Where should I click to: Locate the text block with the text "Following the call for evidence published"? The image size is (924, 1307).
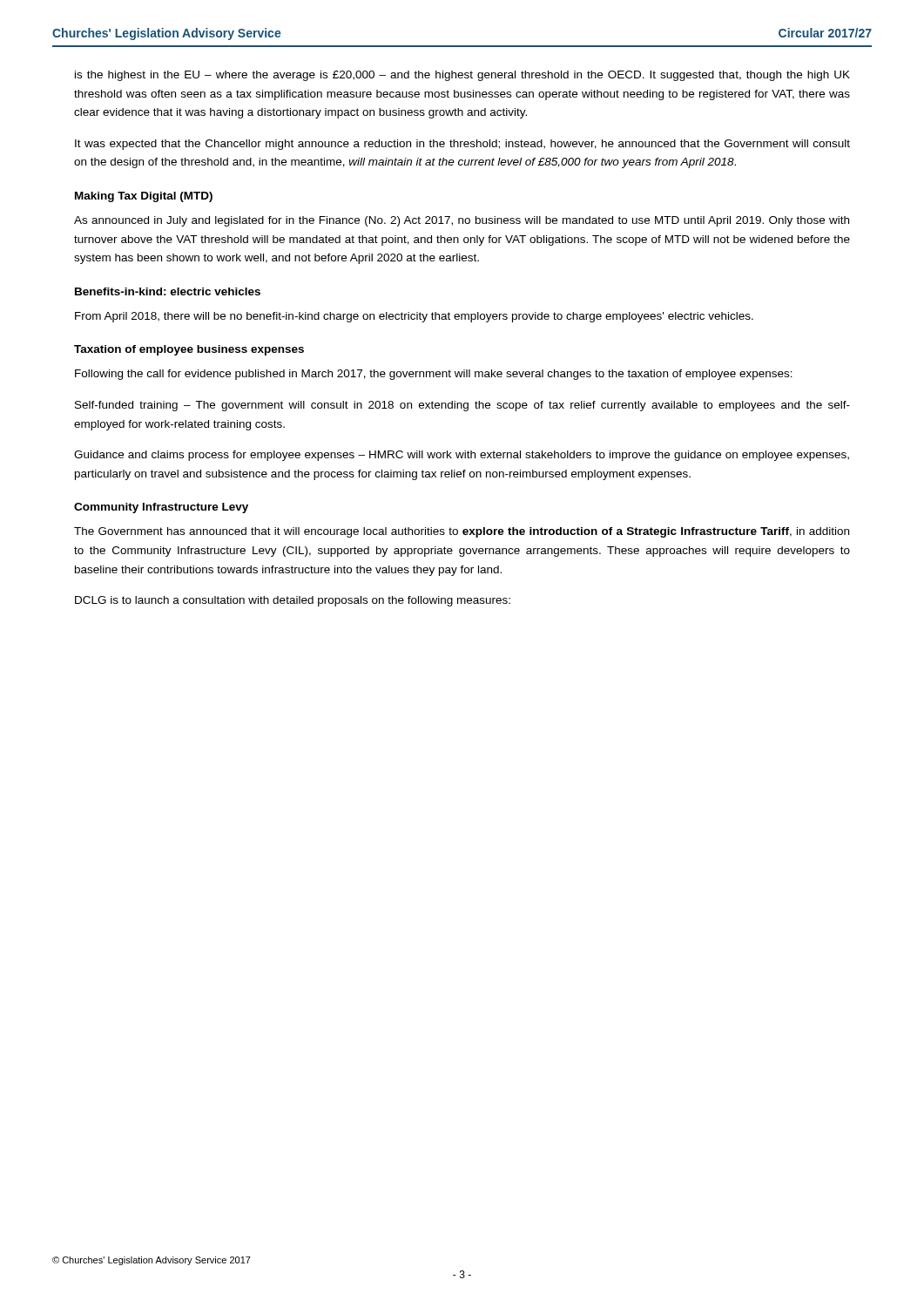pyautogui.click(x=433, y=374)
